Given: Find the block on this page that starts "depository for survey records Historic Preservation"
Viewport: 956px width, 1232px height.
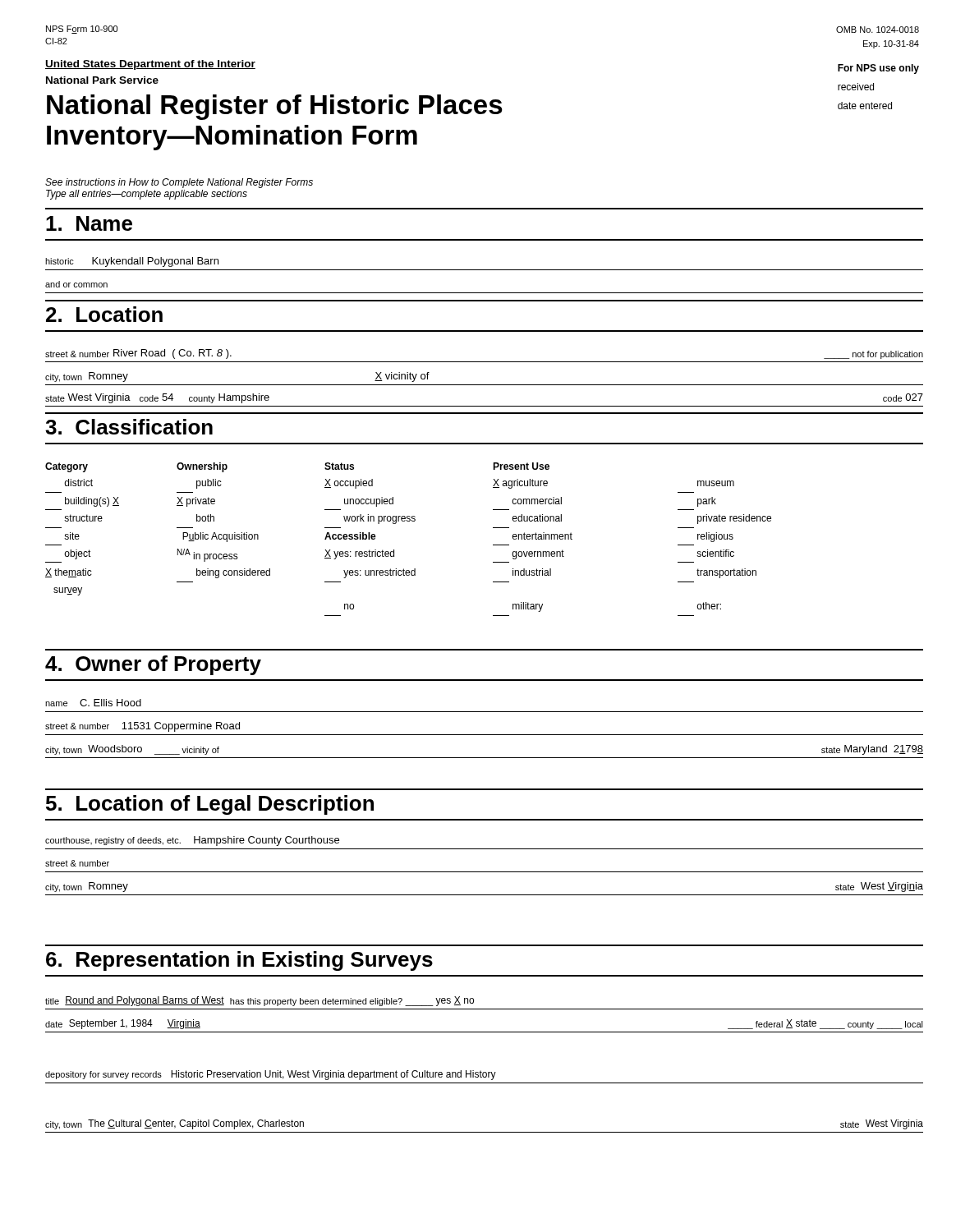Looking at the screenshot, I should (270, 1074).
